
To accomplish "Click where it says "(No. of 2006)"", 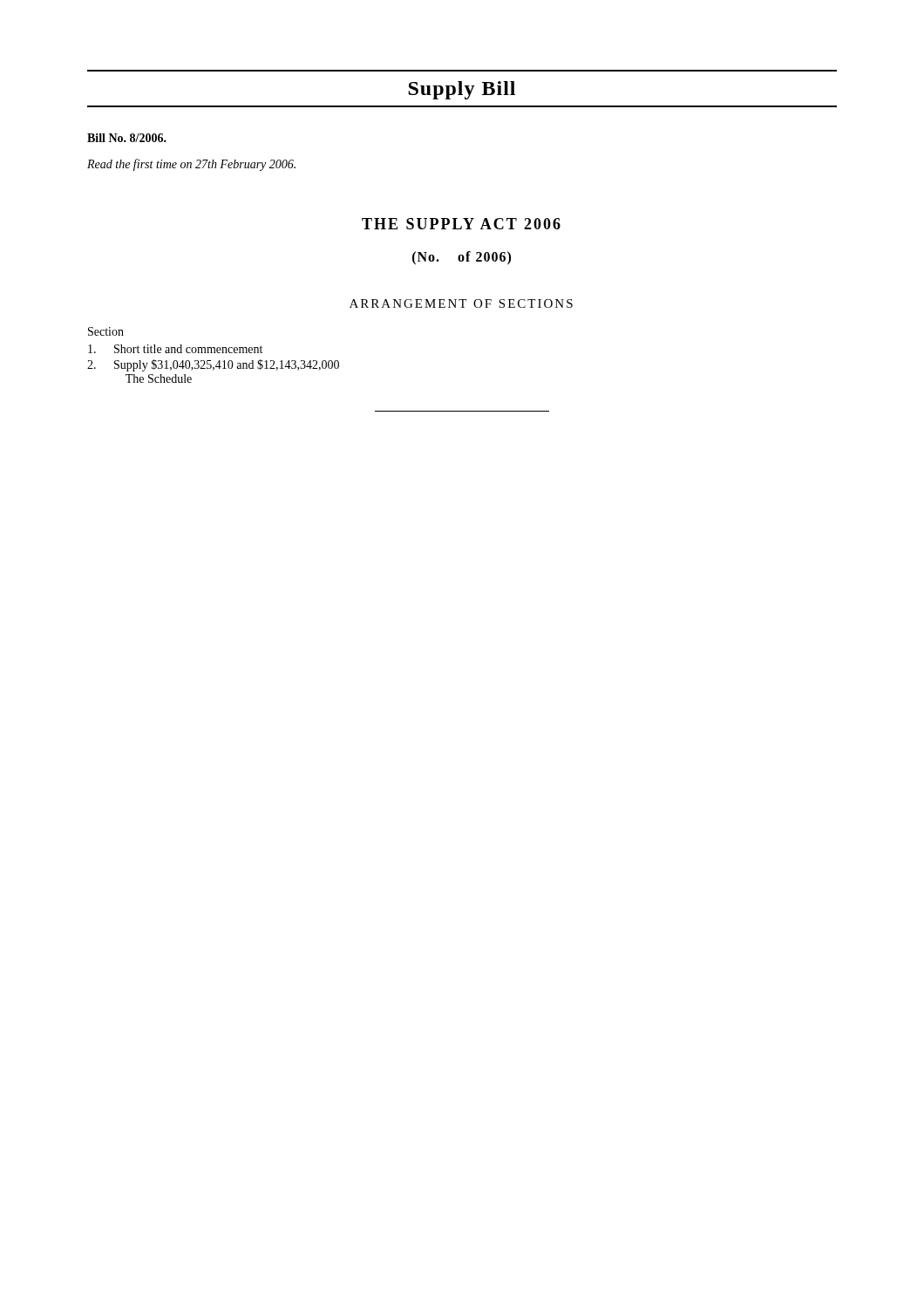I will [x=462, y=257].
